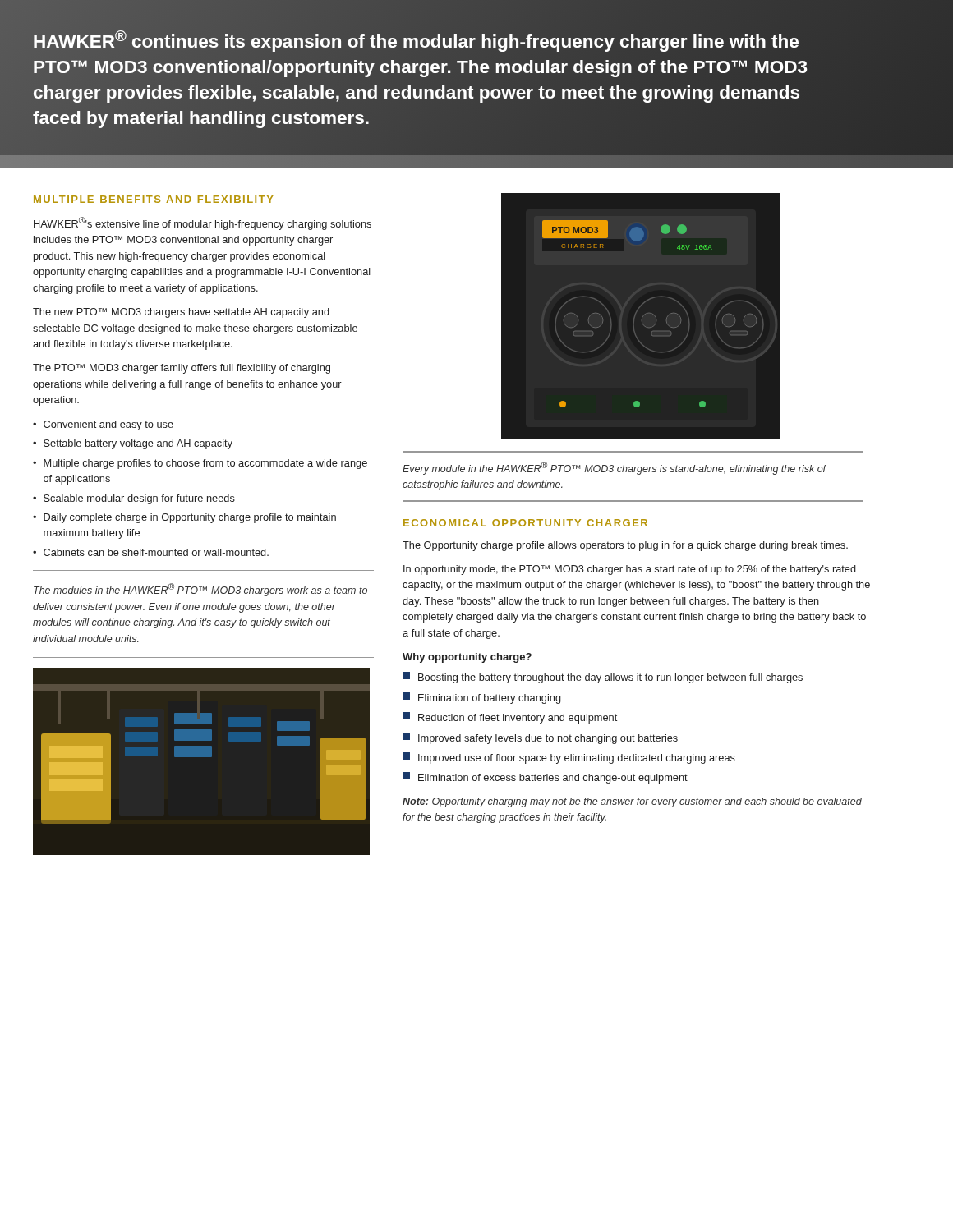Find the region starting "Why opportunity charge?"
This screenshot has width=953, height=1232.
(467, 657)
